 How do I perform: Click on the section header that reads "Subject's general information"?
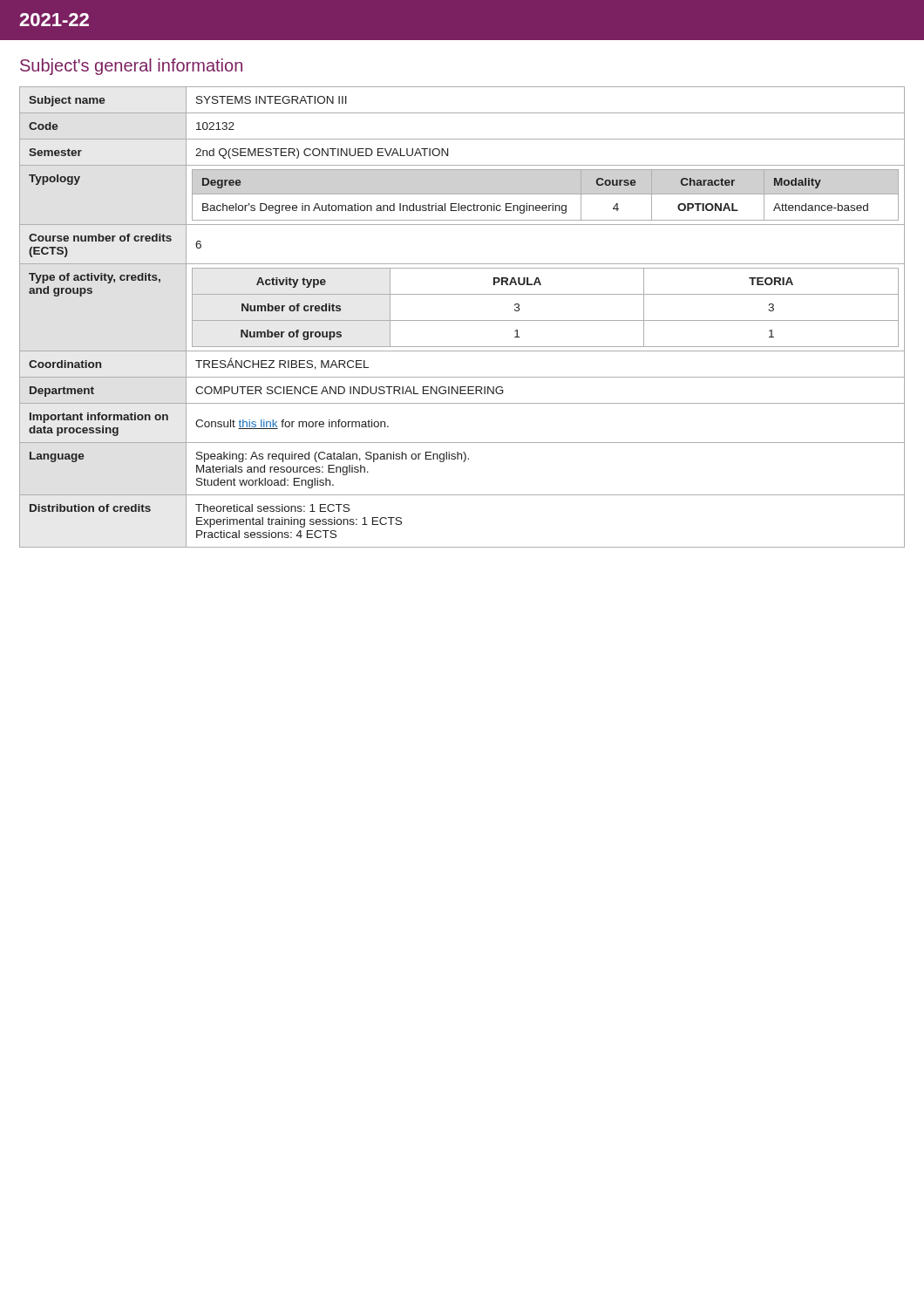131,65
